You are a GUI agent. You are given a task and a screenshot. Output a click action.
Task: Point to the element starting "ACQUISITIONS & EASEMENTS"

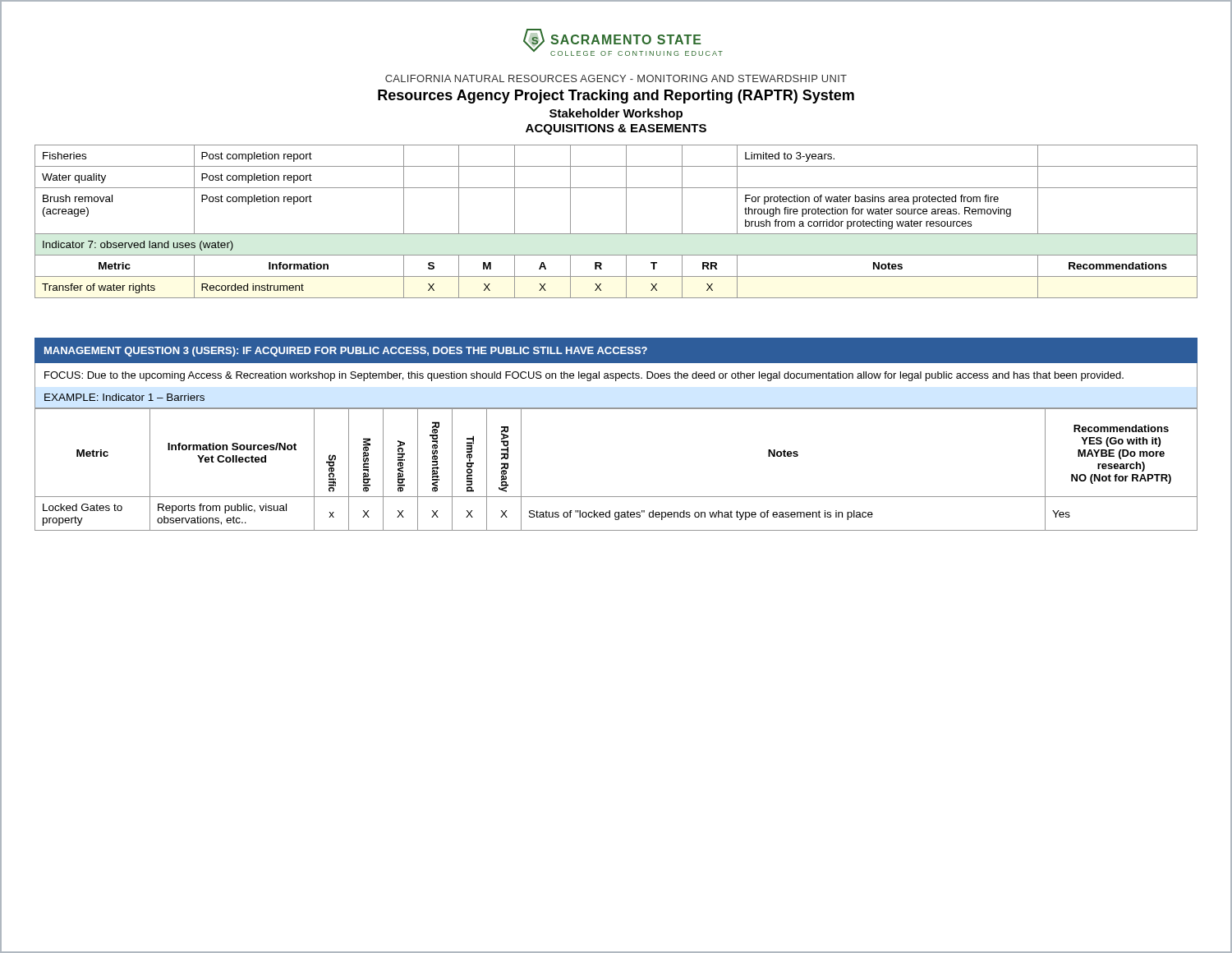[x=616, y=128]
